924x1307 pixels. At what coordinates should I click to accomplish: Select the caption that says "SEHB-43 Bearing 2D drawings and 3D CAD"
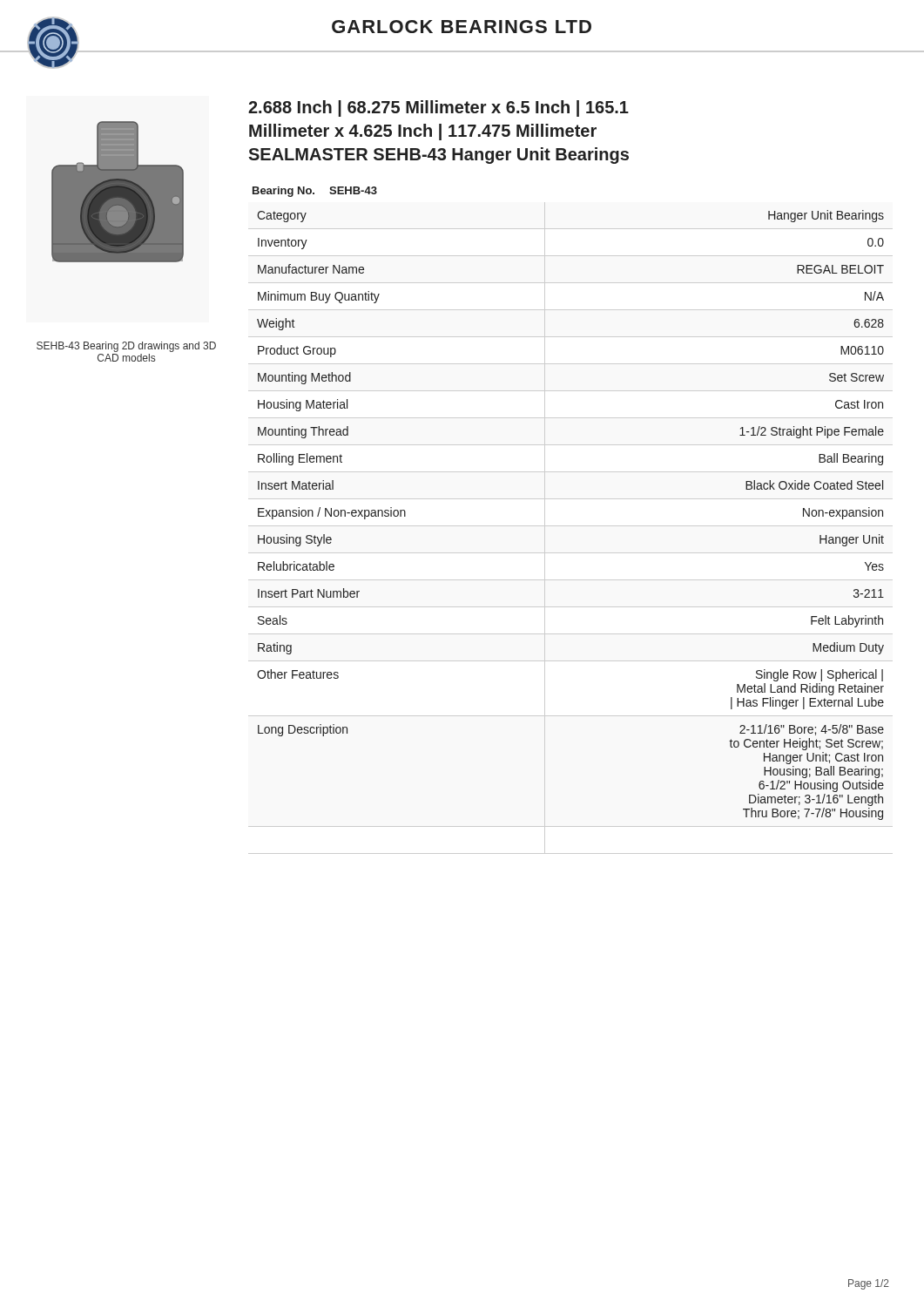(x=126, y=352)
